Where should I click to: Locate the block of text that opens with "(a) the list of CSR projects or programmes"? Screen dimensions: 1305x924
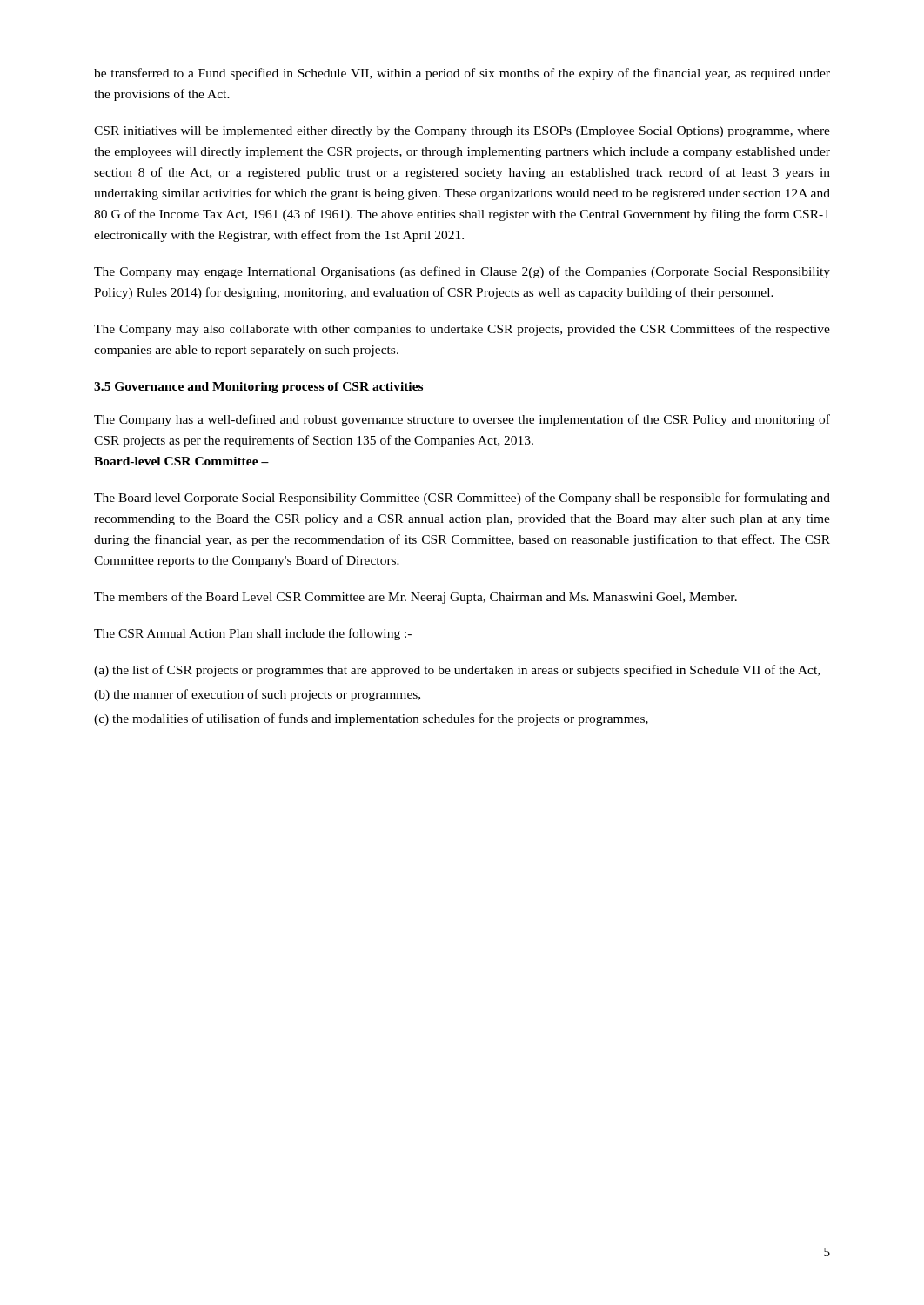[457, 670]
